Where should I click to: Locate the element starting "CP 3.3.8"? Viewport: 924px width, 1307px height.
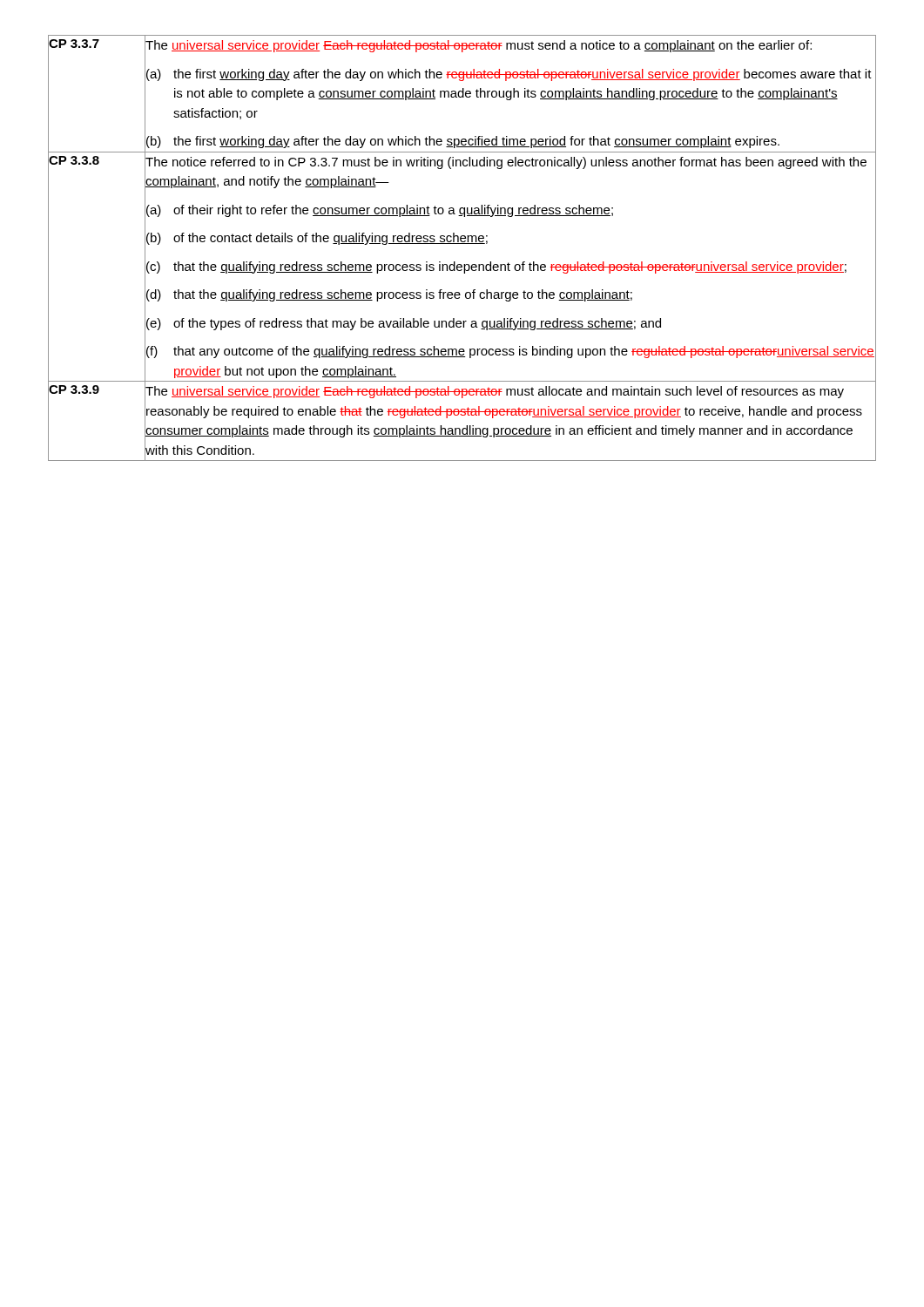pos(74,159)
